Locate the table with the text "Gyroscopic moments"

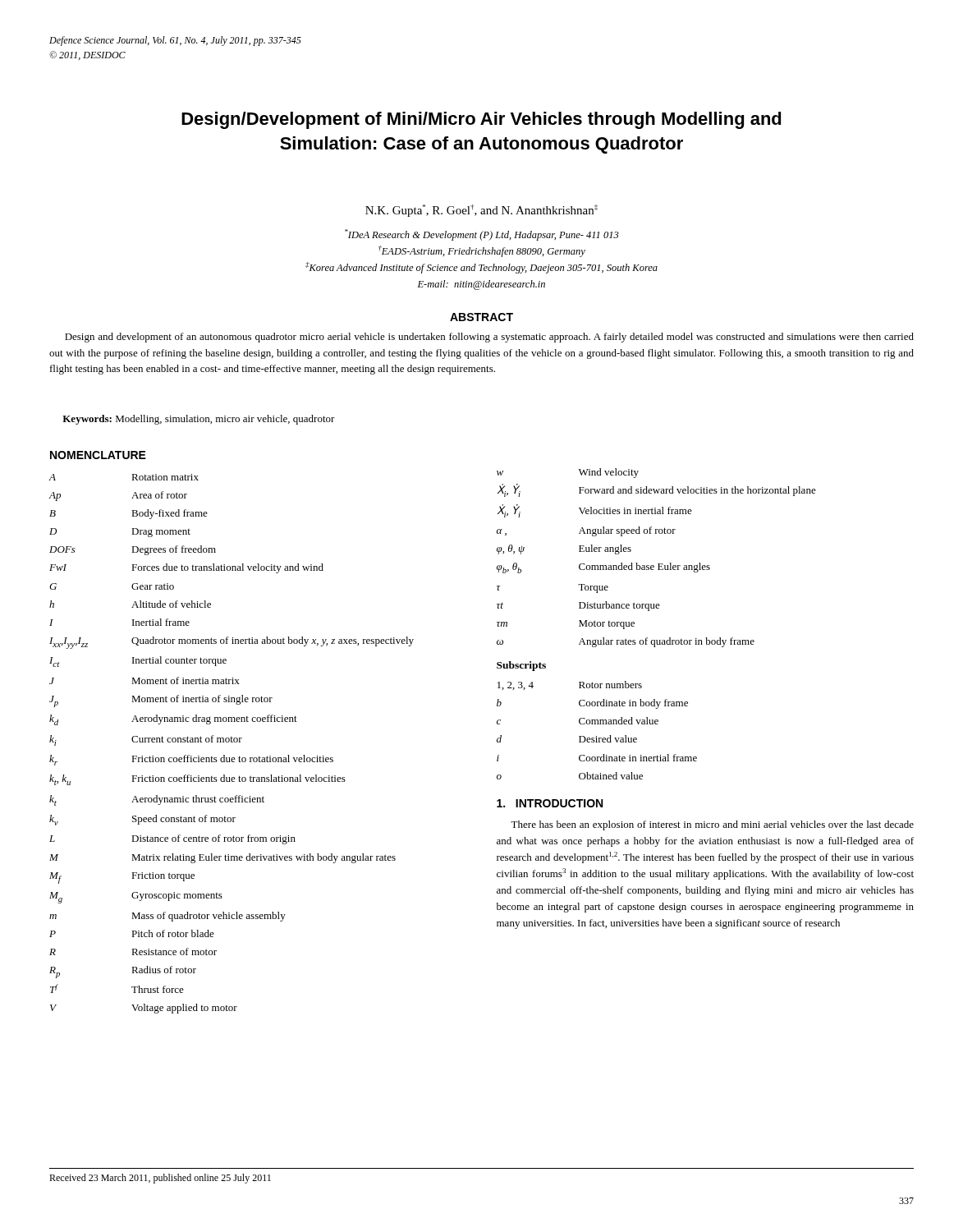coord(258,743)
